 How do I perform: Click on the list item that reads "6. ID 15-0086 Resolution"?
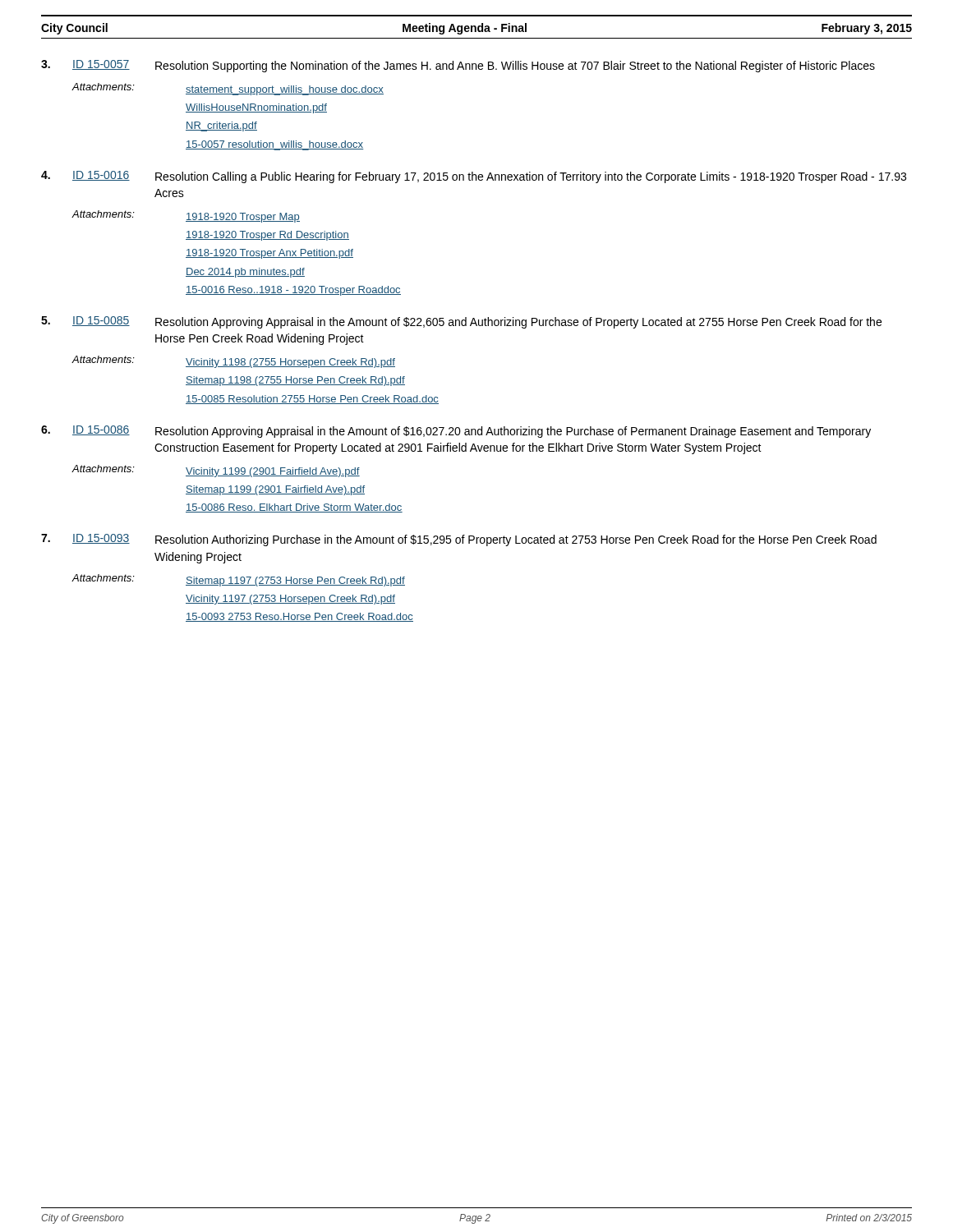point(456,432)
